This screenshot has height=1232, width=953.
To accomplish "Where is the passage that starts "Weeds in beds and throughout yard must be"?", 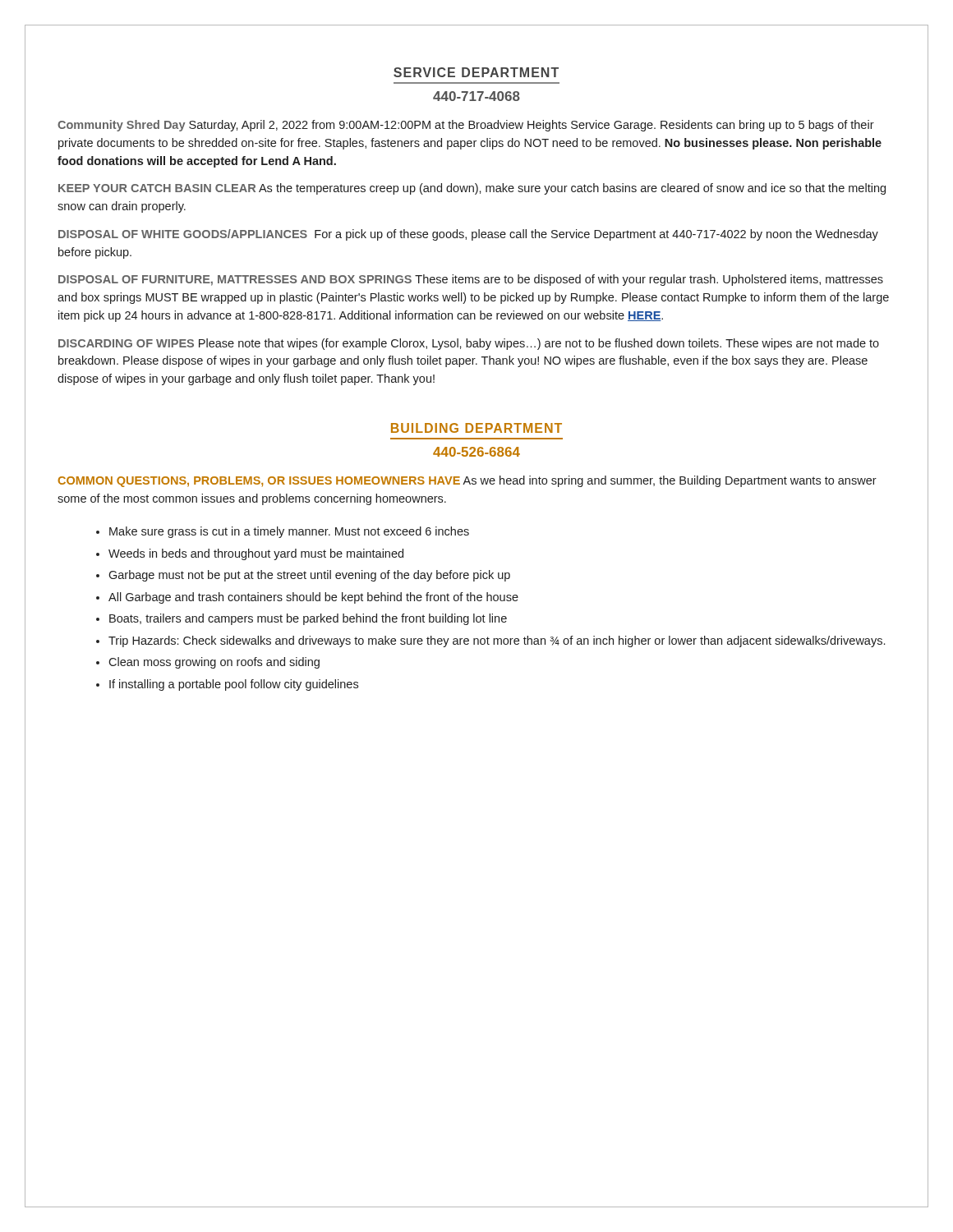I will pyautogui.click(x=250, y=554).
